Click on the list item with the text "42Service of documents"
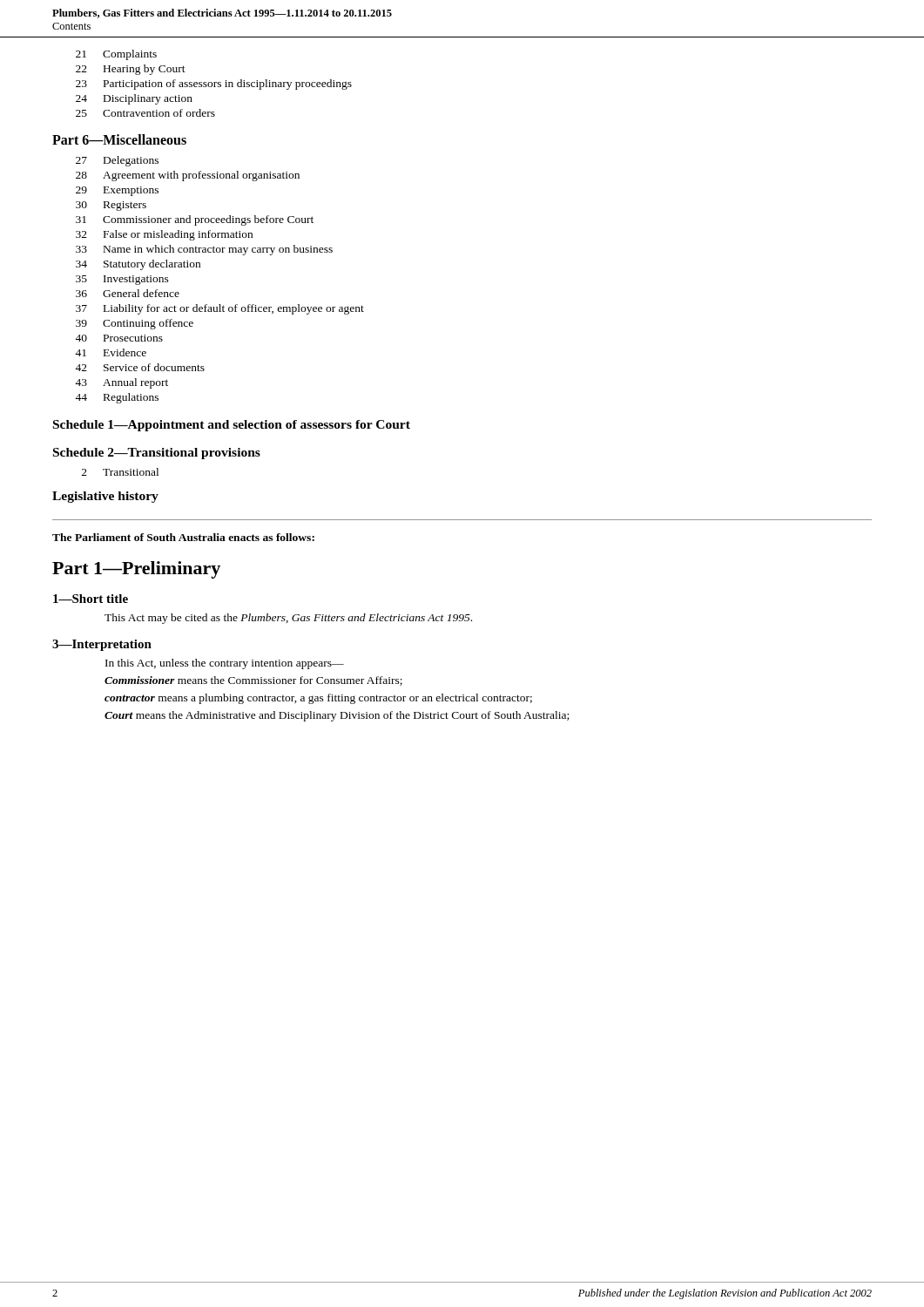924x1307 pixels. coord(140,367)
